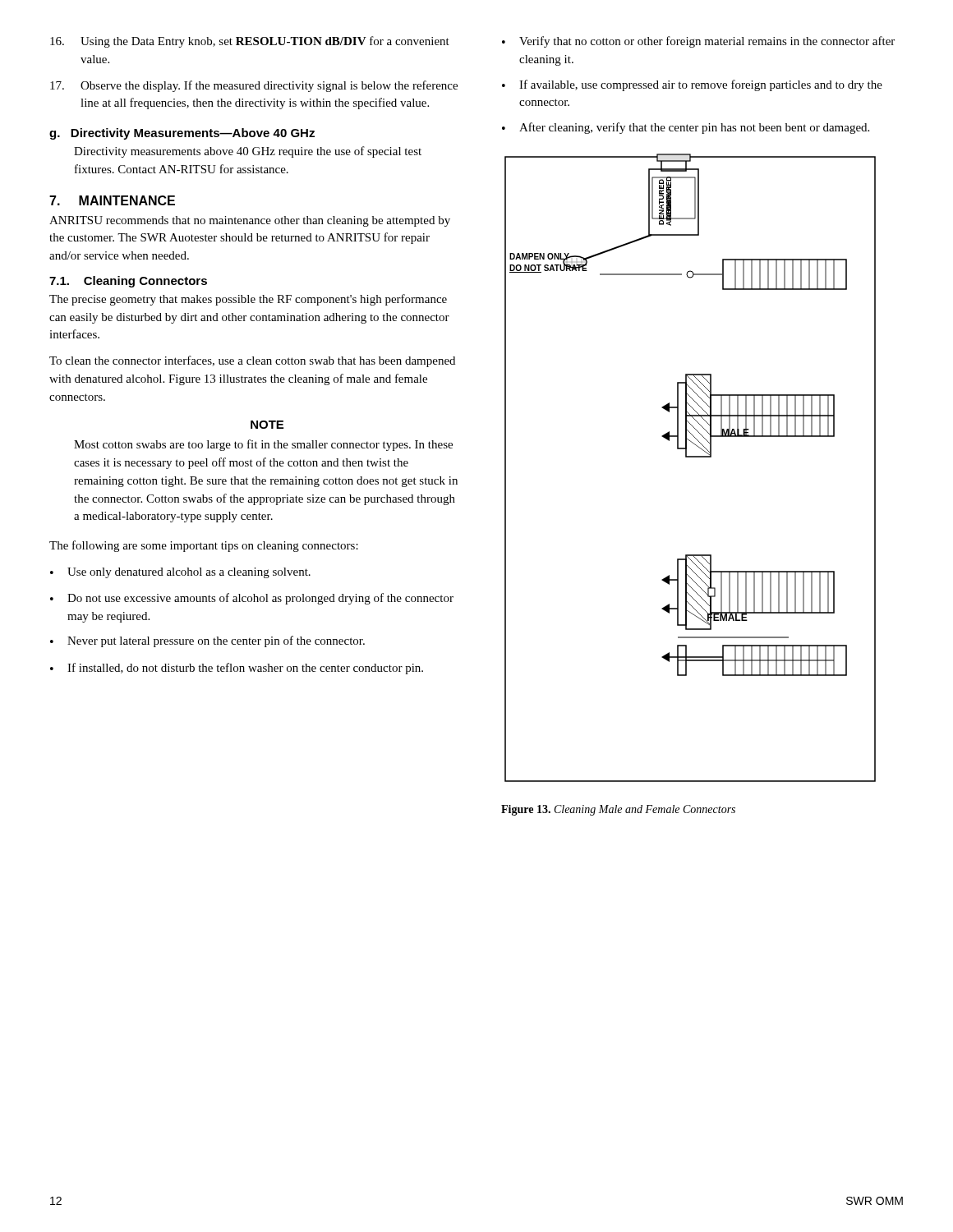Locate the block of text that opens with "• Verify that no cotton or other foreign"
Viewport: 953px width, 1232px height.
[x=698, y=51]
